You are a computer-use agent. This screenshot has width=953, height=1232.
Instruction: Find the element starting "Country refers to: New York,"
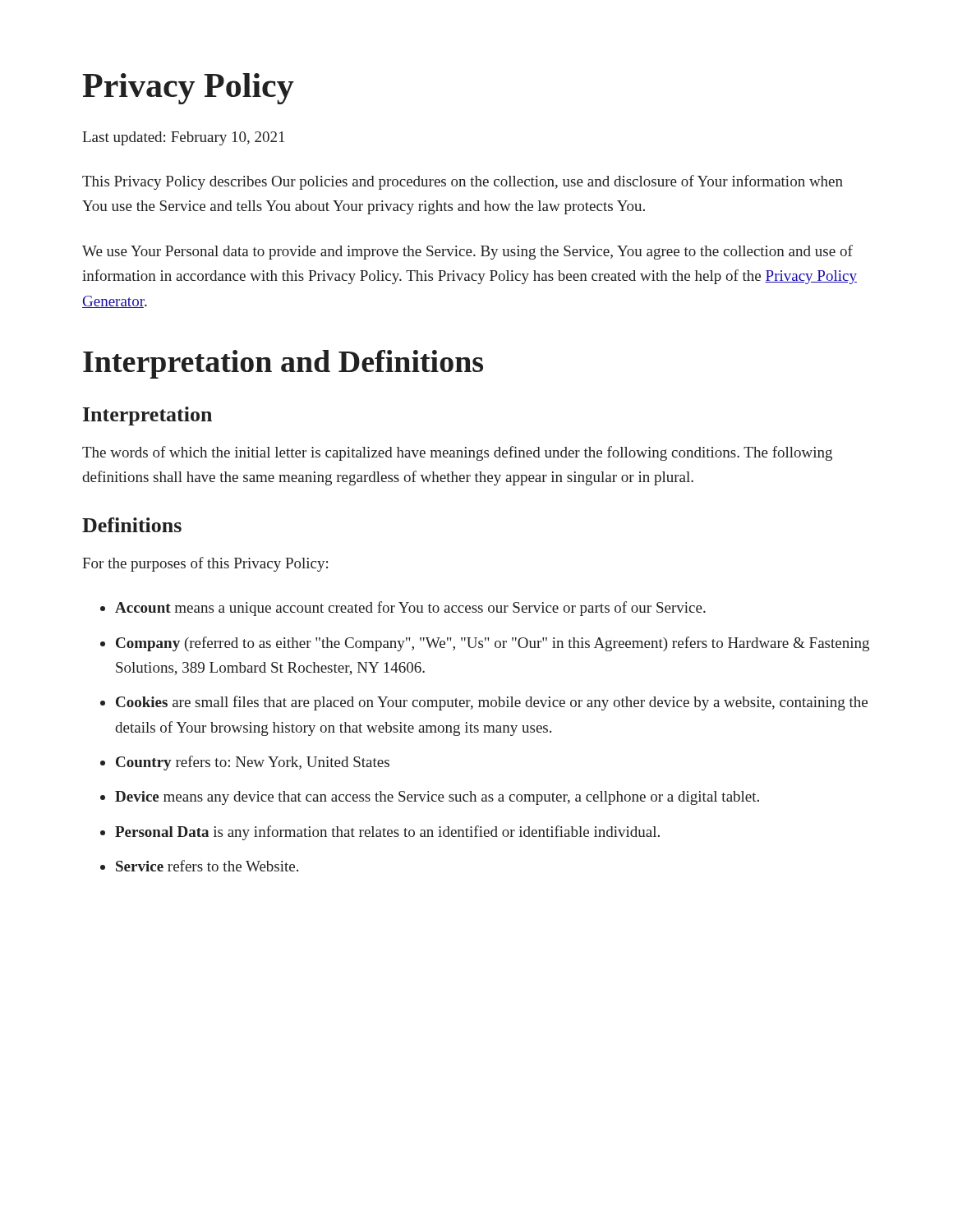coord(253,763)
